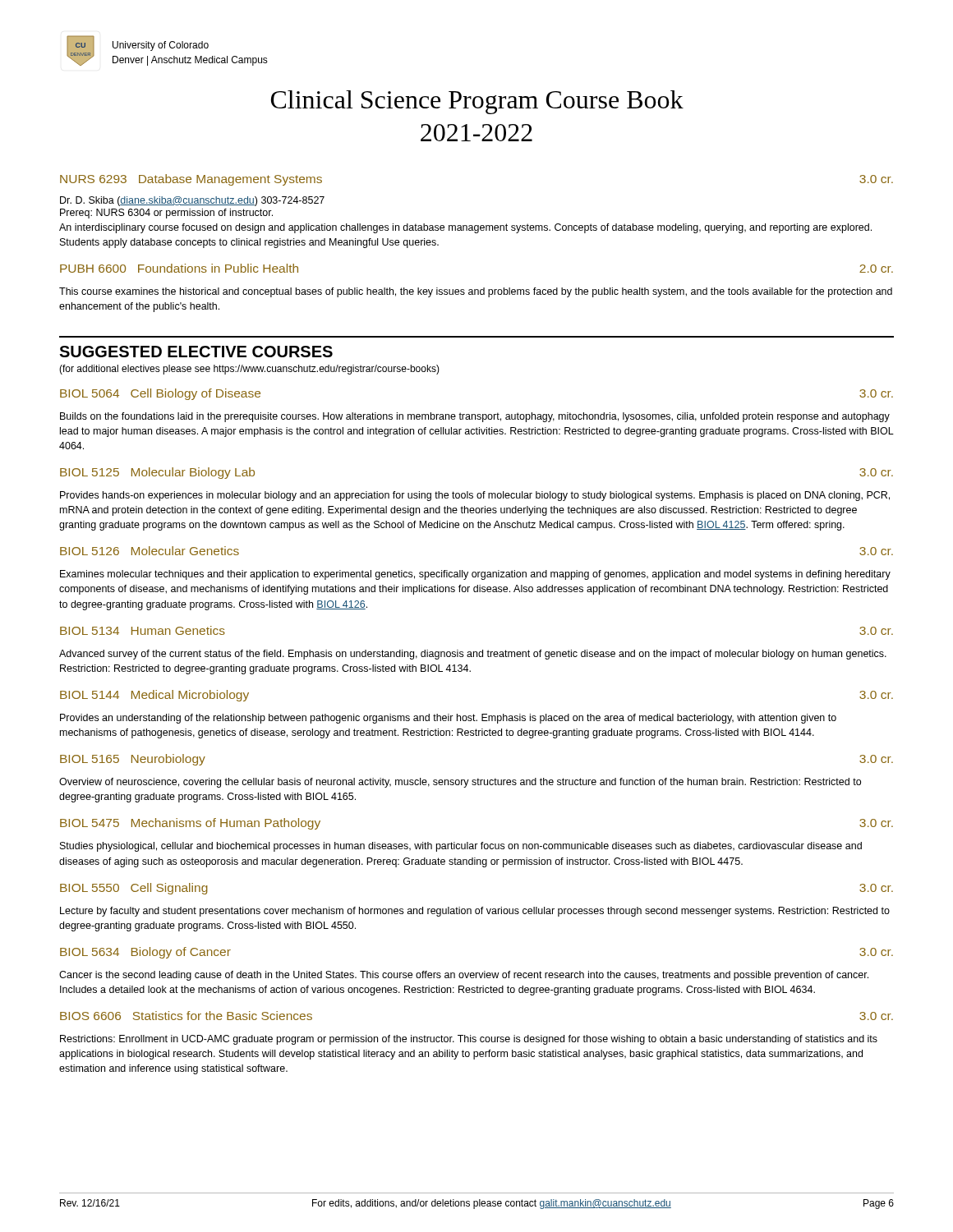The height and width of the screenshot is (1232, 953).
Task: Select the text block with the text "Overview of neuroscience, covering the cellular basis"
Action: [476, 790]
